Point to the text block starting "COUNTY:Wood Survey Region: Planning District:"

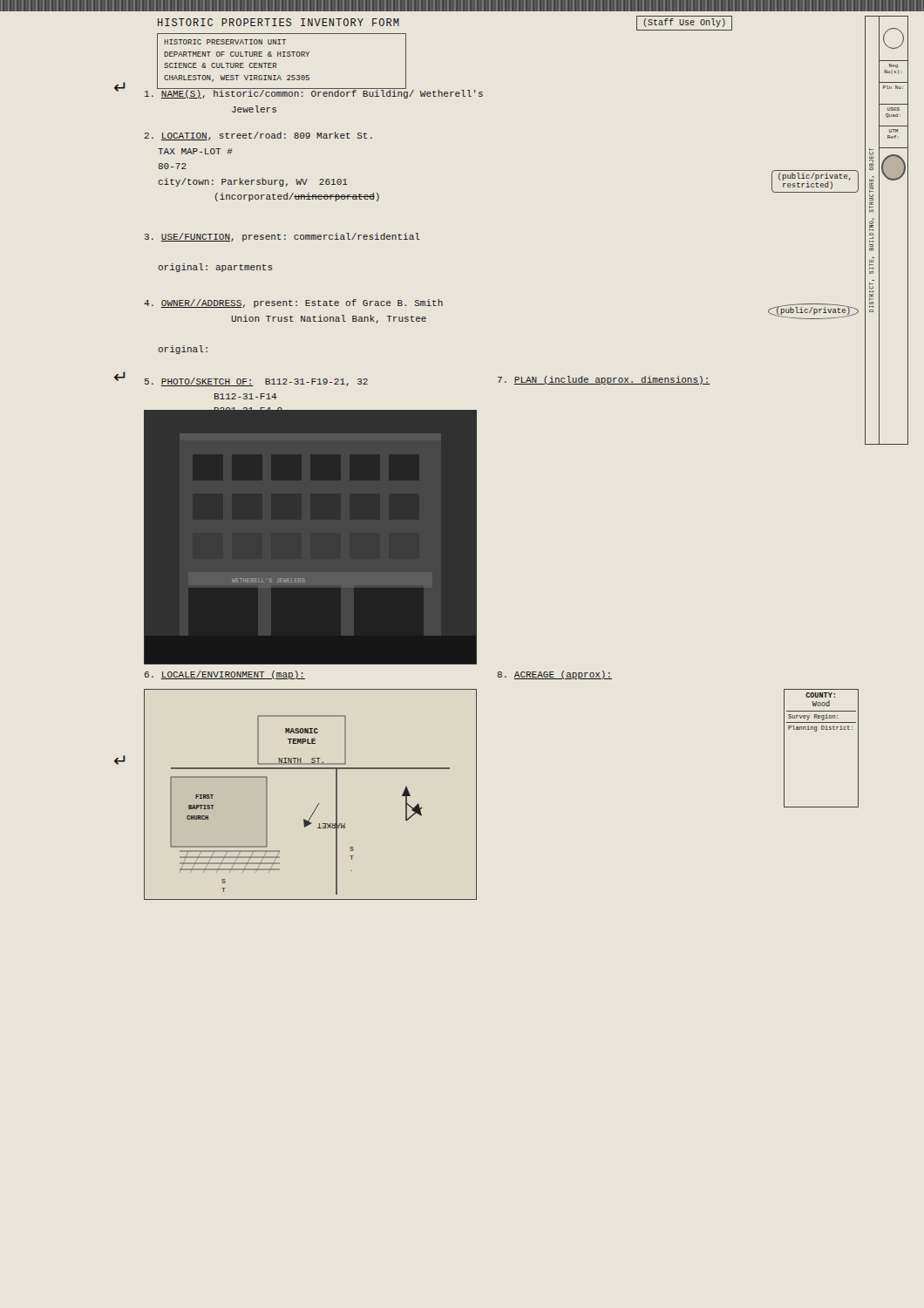click(821, 712)
